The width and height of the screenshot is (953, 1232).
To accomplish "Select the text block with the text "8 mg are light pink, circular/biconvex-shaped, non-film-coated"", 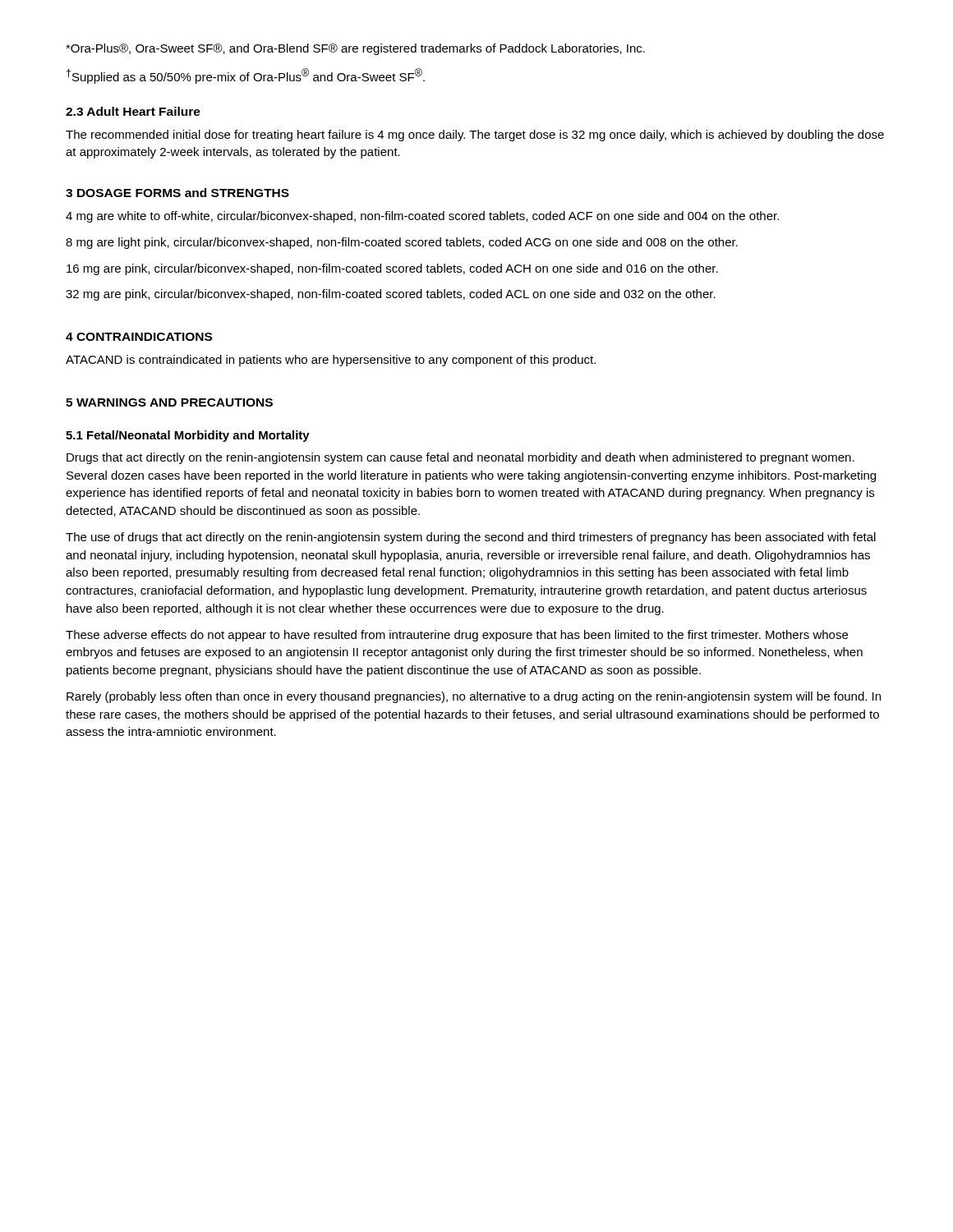I will (x=476, y=242).
